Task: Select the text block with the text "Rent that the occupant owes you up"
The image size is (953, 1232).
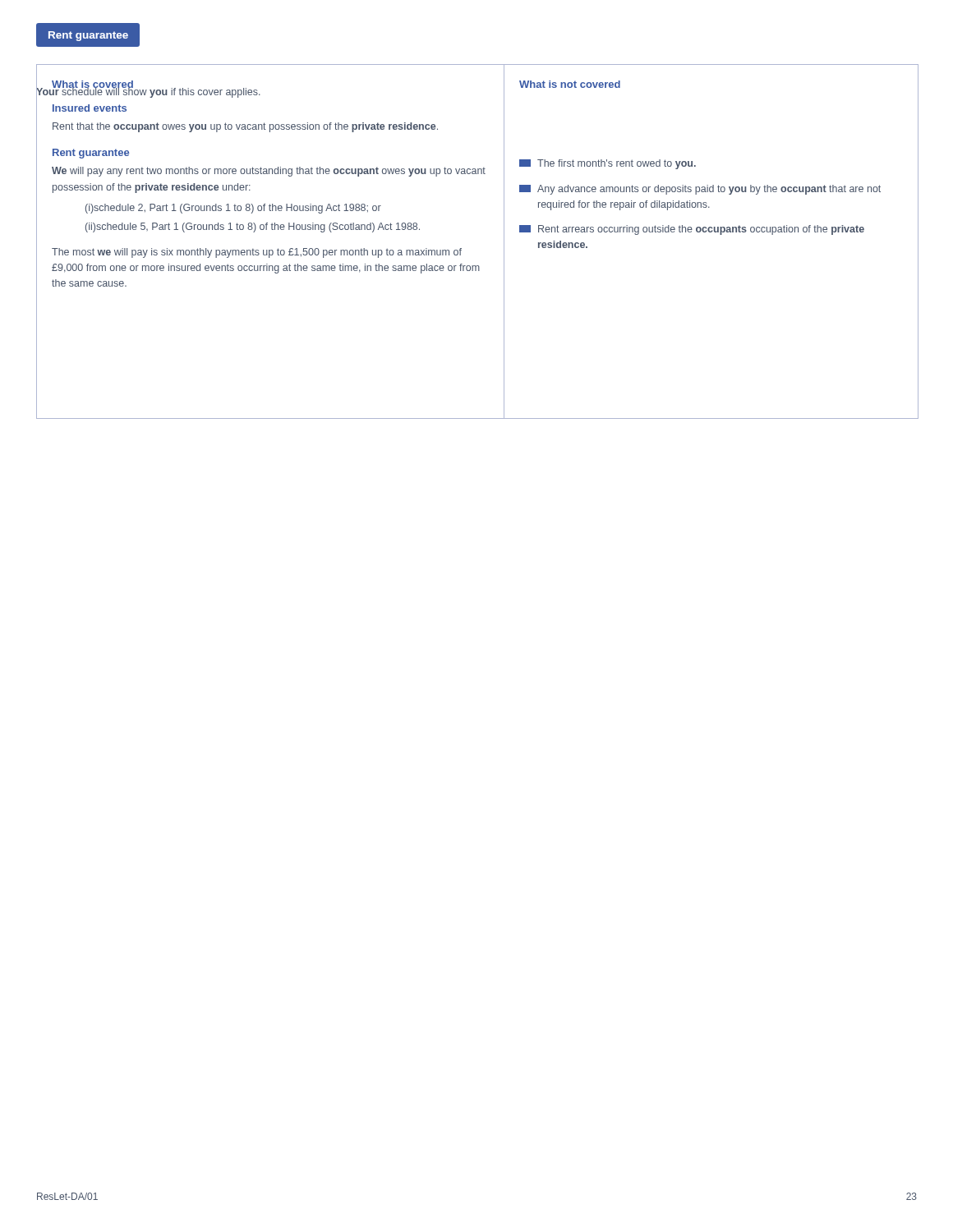Action: 270,127
